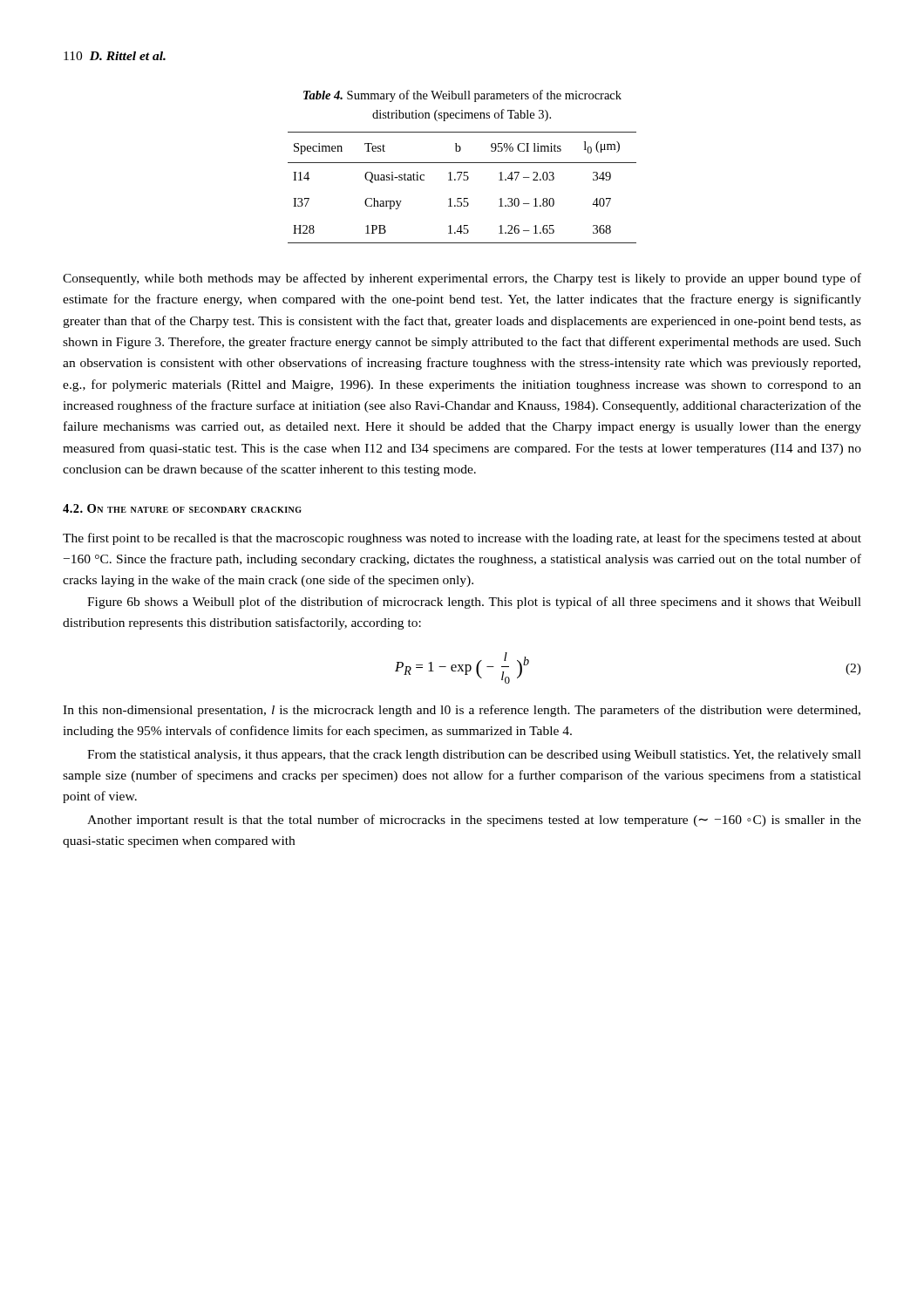Click on the text block that says "Another important result is that the"
924x1308 pixels.
coord(462,829)
